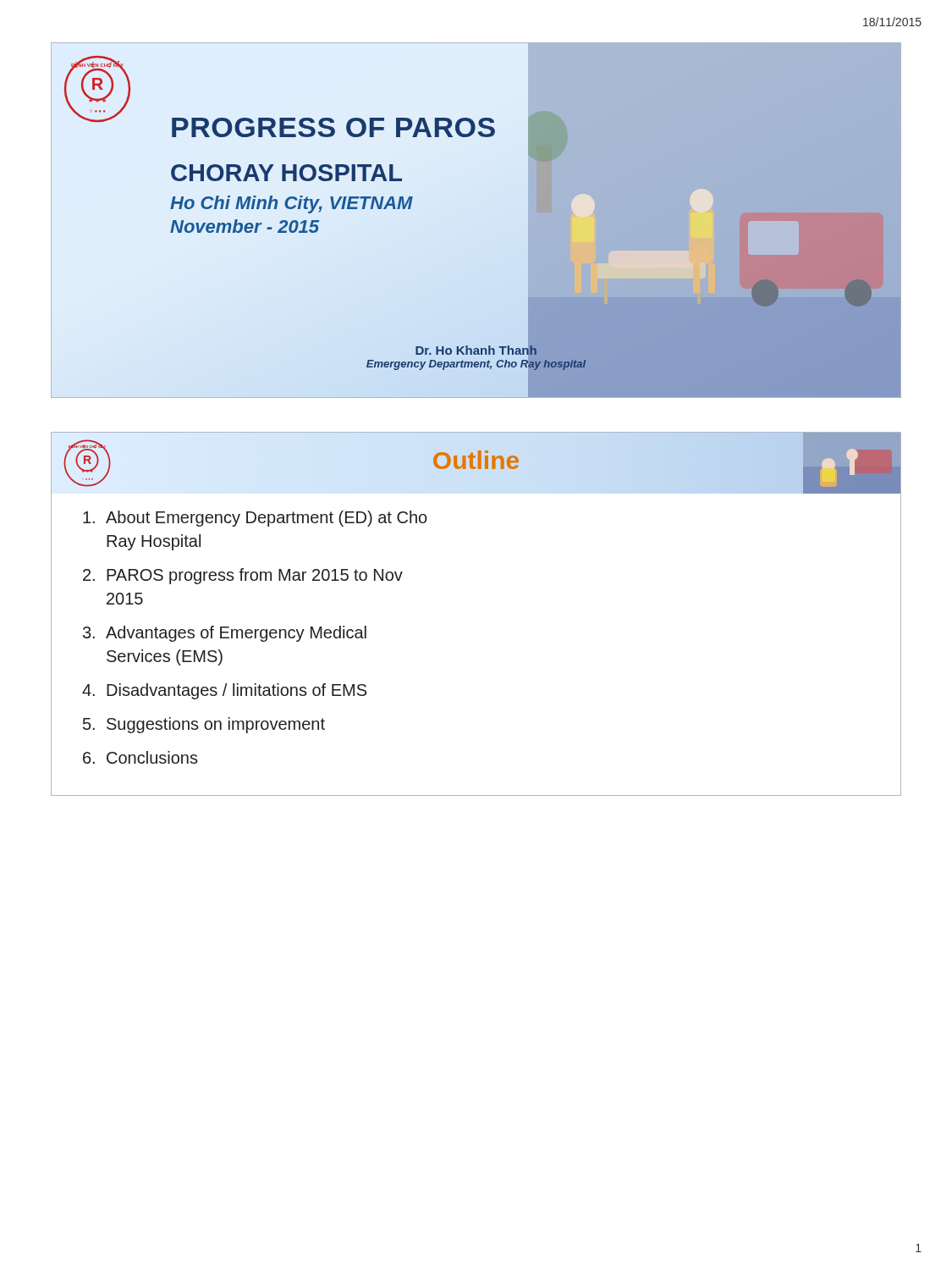Locate the region starting "4. Disadvantages / limitations of EMS"
The width and height of the screenshot is (952, 1270).
(x=225, y=690)
